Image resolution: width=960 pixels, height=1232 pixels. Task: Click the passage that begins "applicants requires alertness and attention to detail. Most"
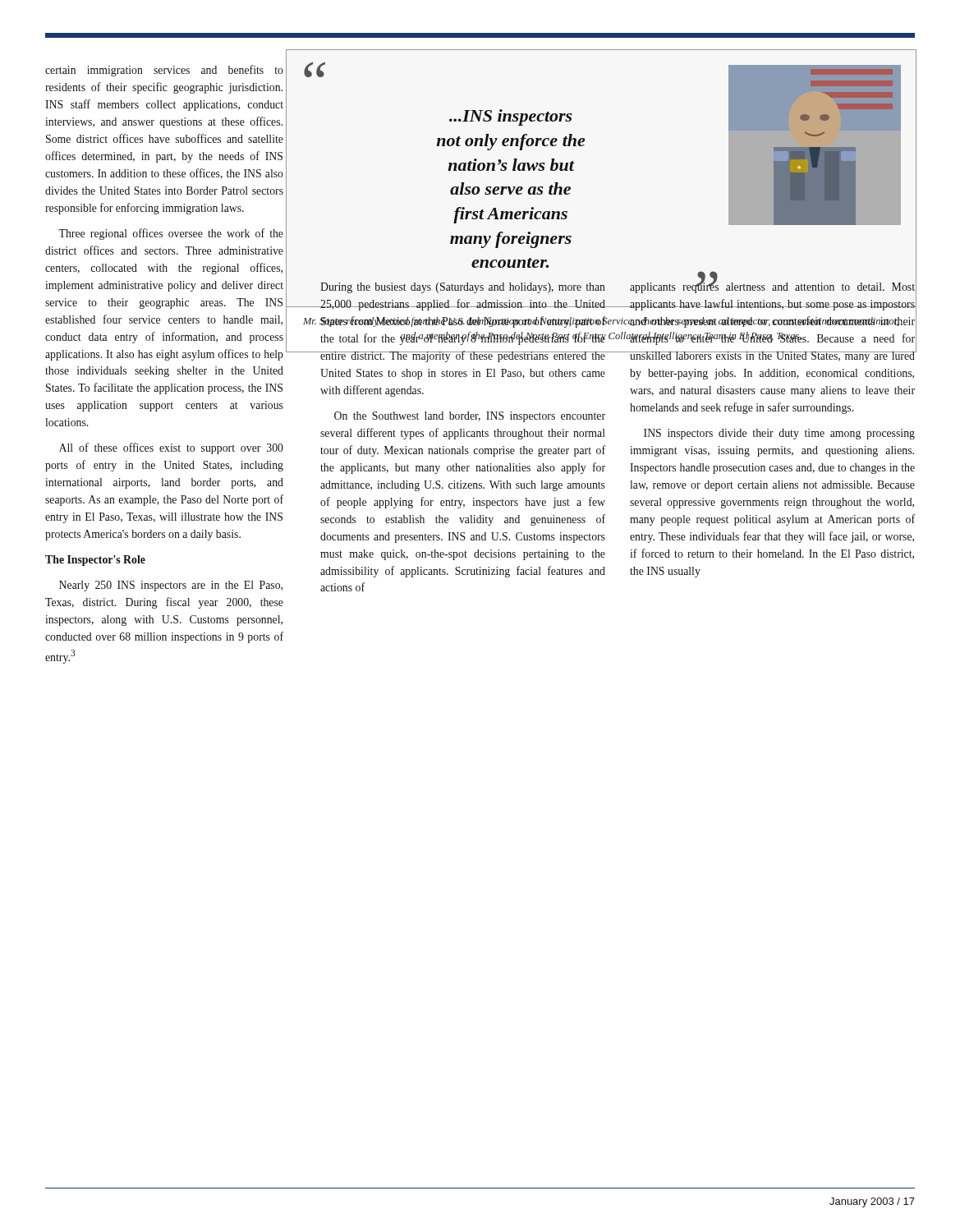point(772,348)
